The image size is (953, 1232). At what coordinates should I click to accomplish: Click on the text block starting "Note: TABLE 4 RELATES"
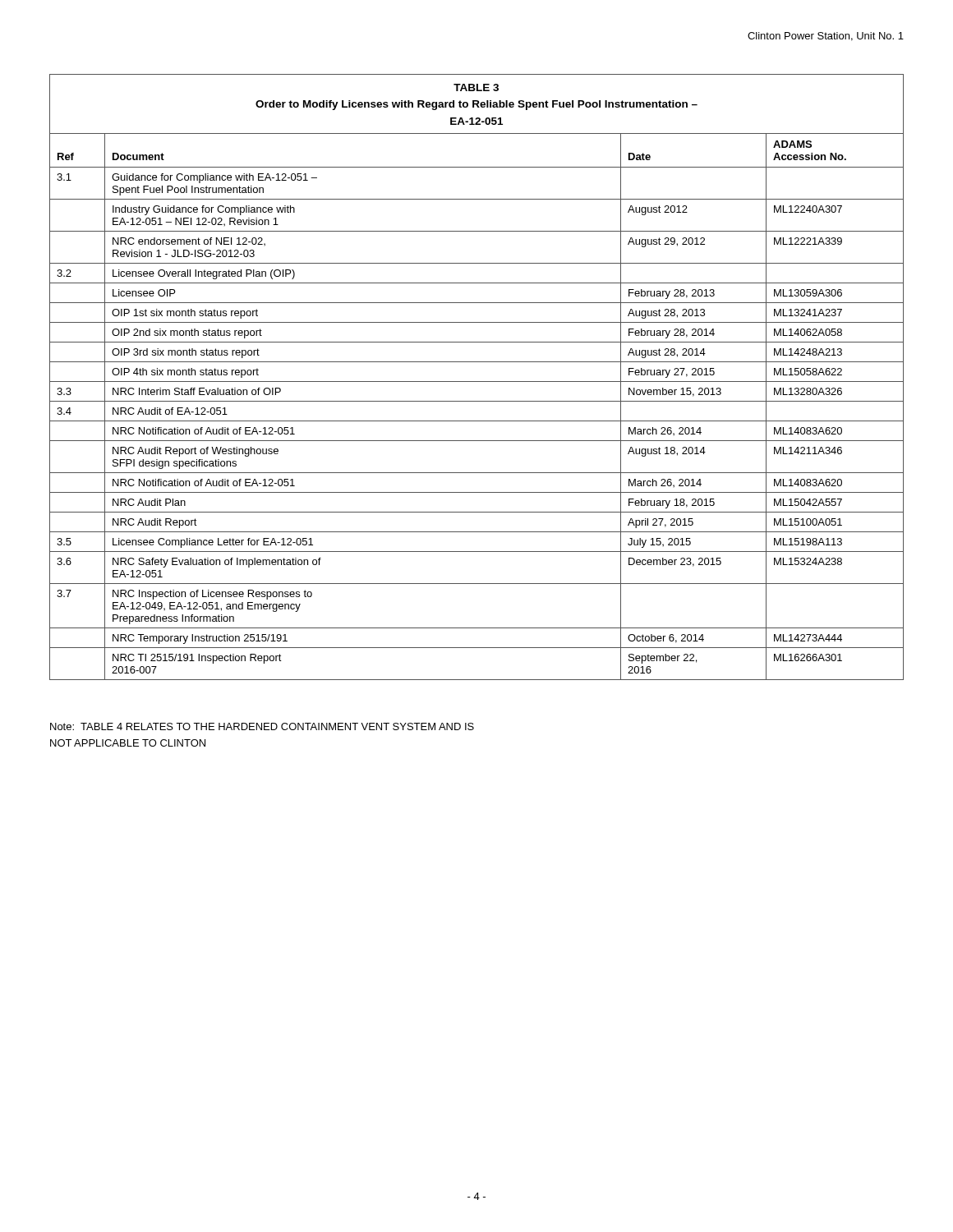(262, 735)
